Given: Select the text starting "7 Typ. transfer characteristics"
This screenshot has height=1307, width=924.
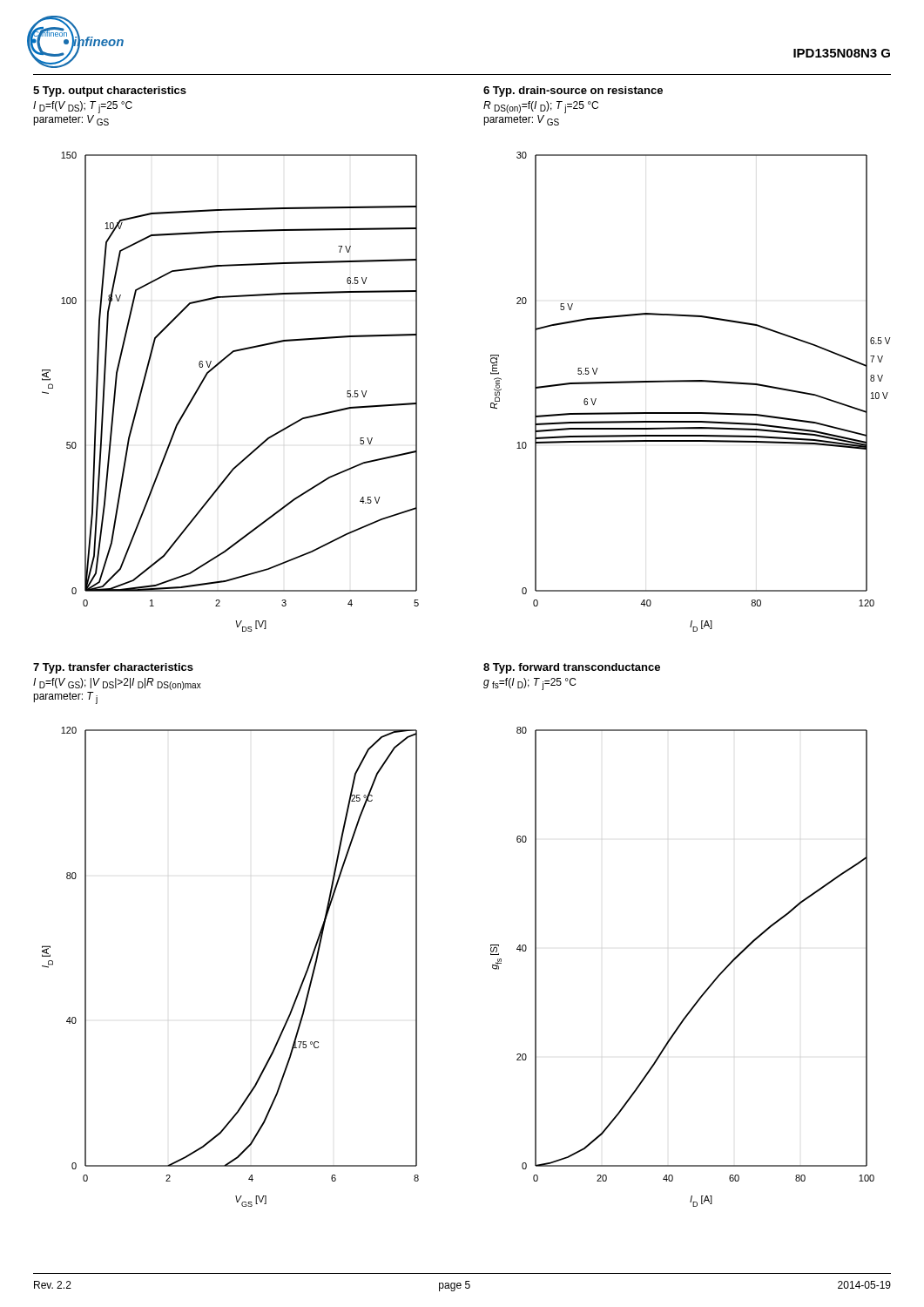Looking at the screenshot, I should click(113, 667).
